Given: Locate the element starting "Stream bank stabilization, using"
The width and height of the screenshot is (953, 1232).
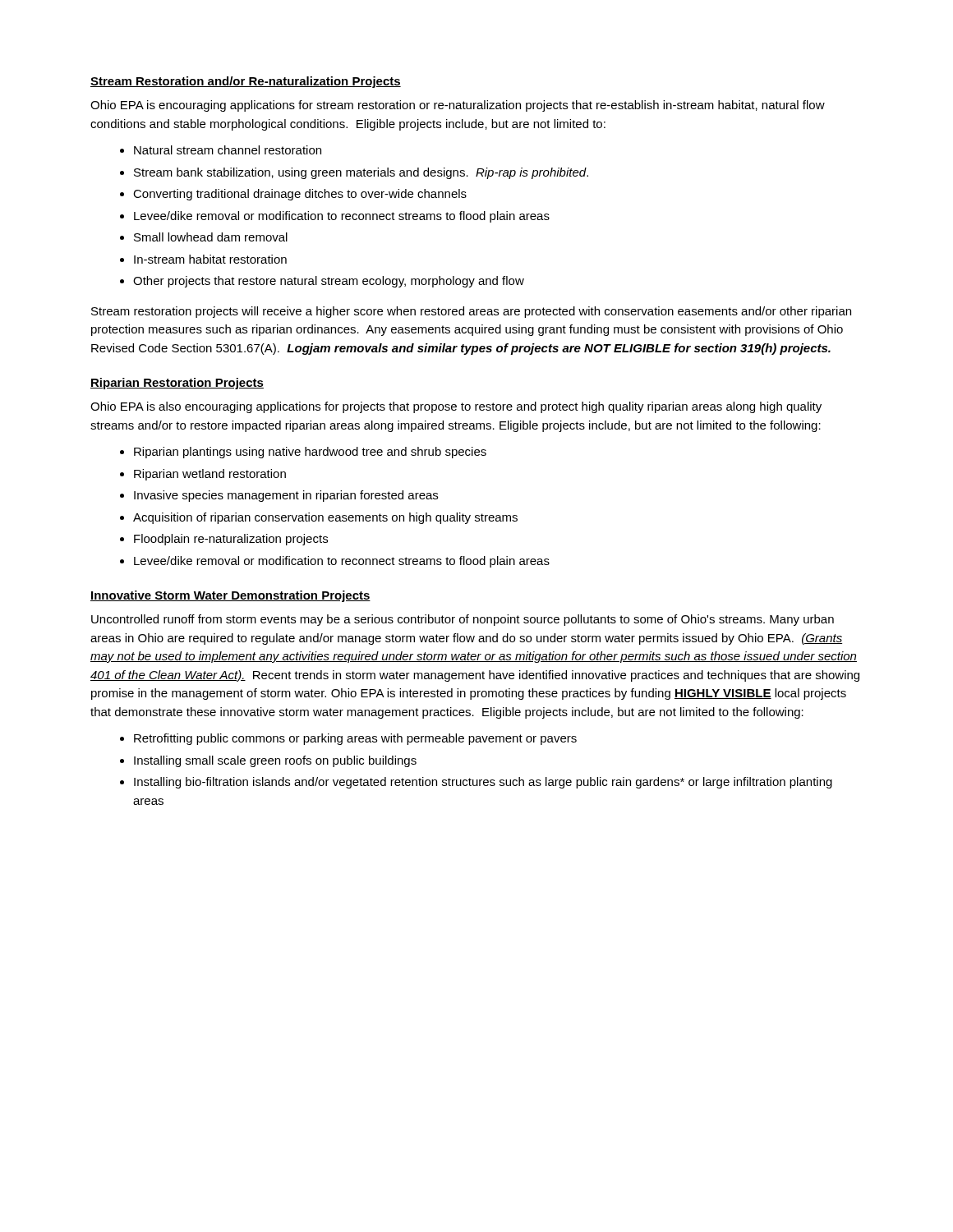Looking at the screenshot, I should click(361, 172).
